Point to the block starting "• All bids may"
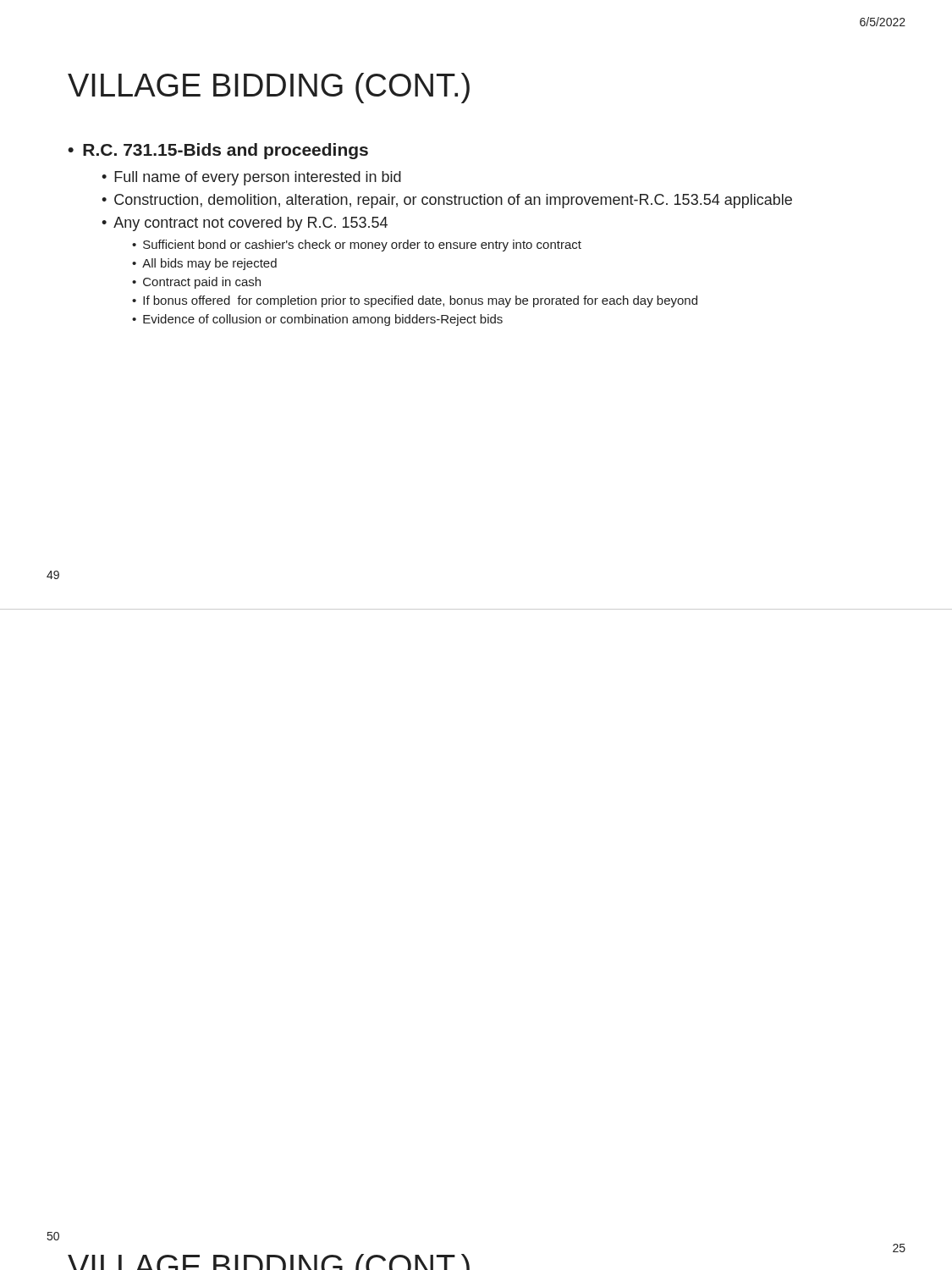Image resolution: width=952 pixels, height=1270 pixels. click(x=205, y=263)
